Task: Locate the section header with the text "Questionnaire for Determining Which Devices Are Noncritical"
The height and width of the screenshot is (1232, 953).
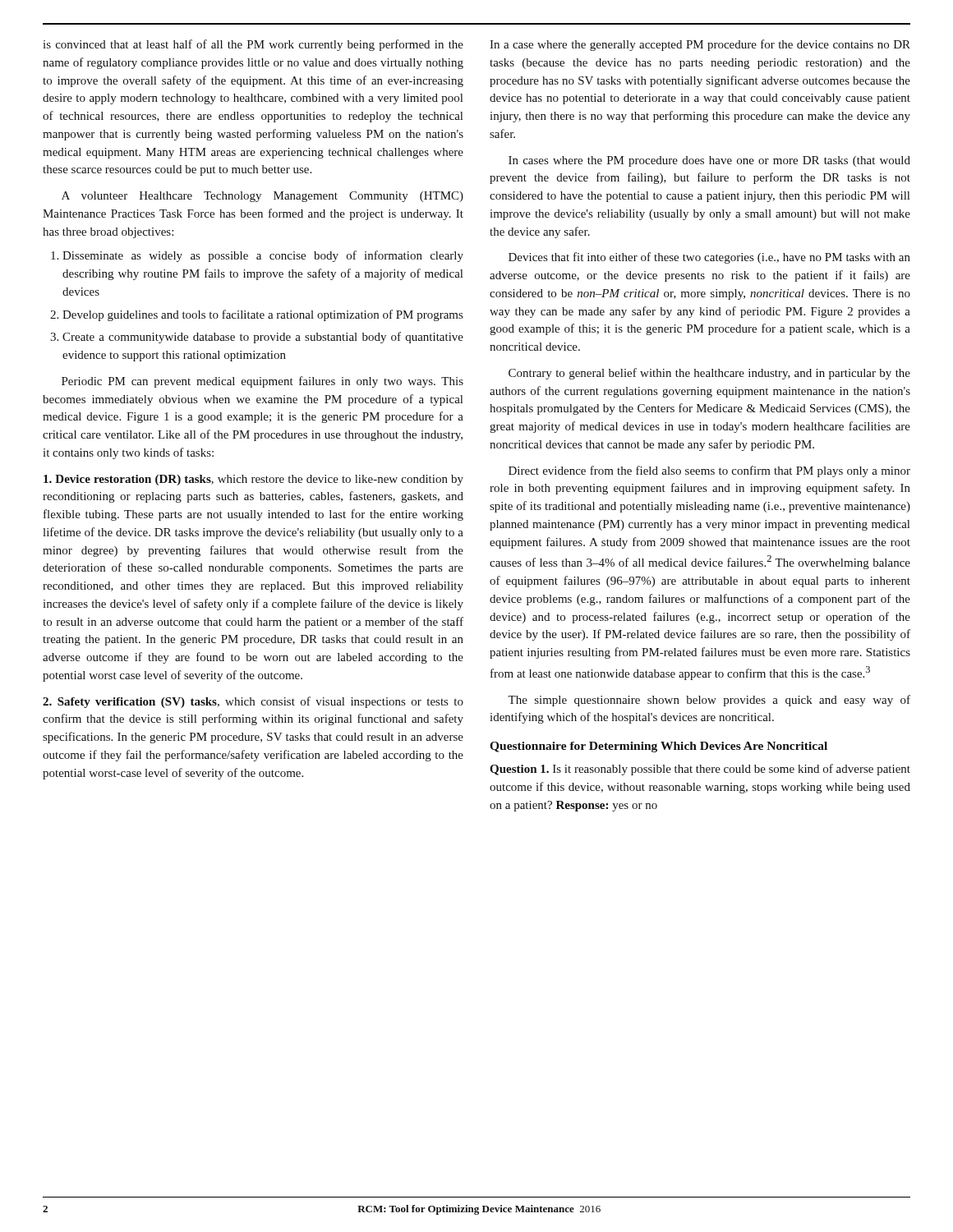Action: coord(659,745)
